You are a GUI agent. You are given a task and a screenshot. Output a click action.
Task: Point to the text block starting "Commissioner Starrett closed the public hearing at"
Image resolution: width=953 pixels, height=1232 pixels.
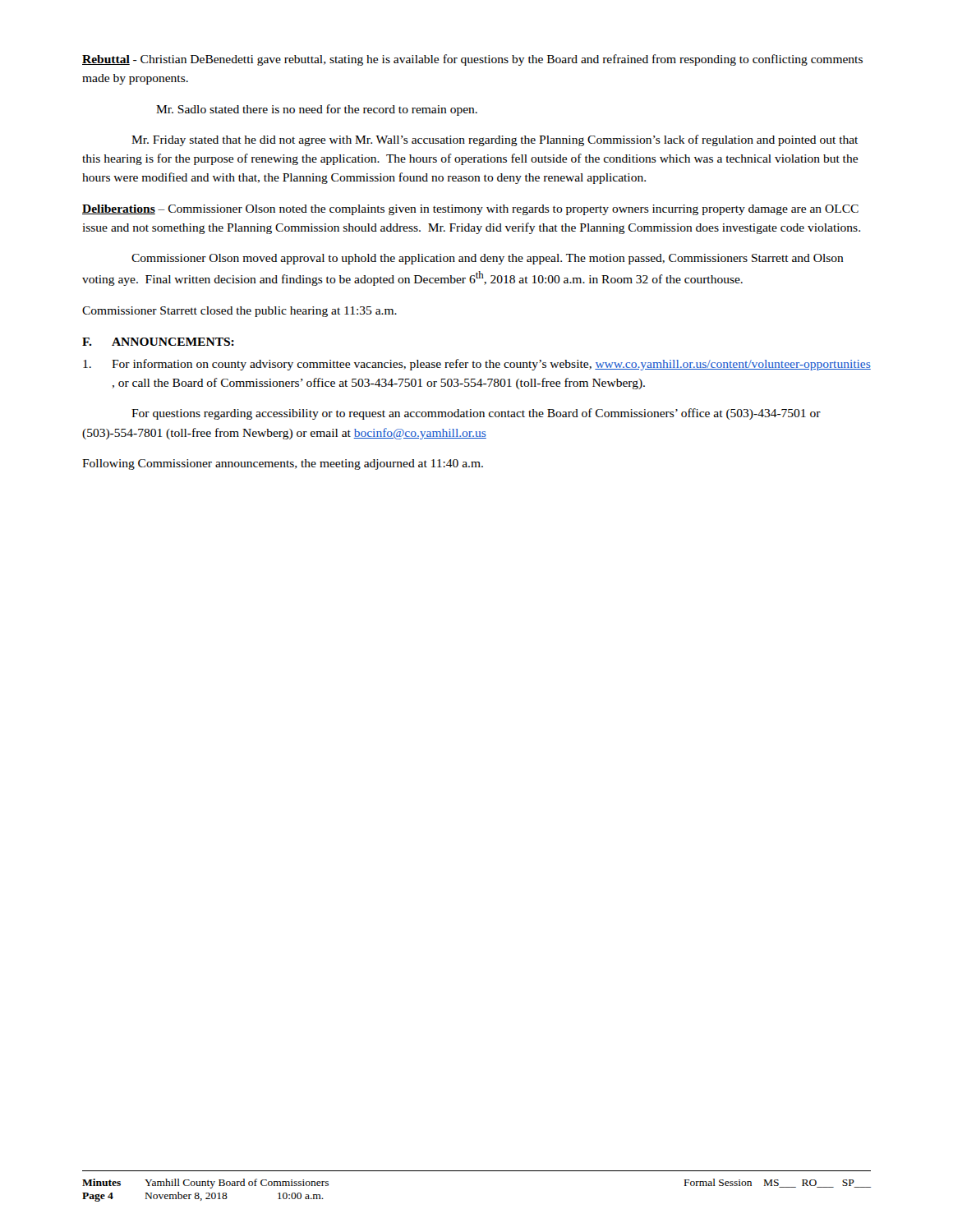coord(240,310)
